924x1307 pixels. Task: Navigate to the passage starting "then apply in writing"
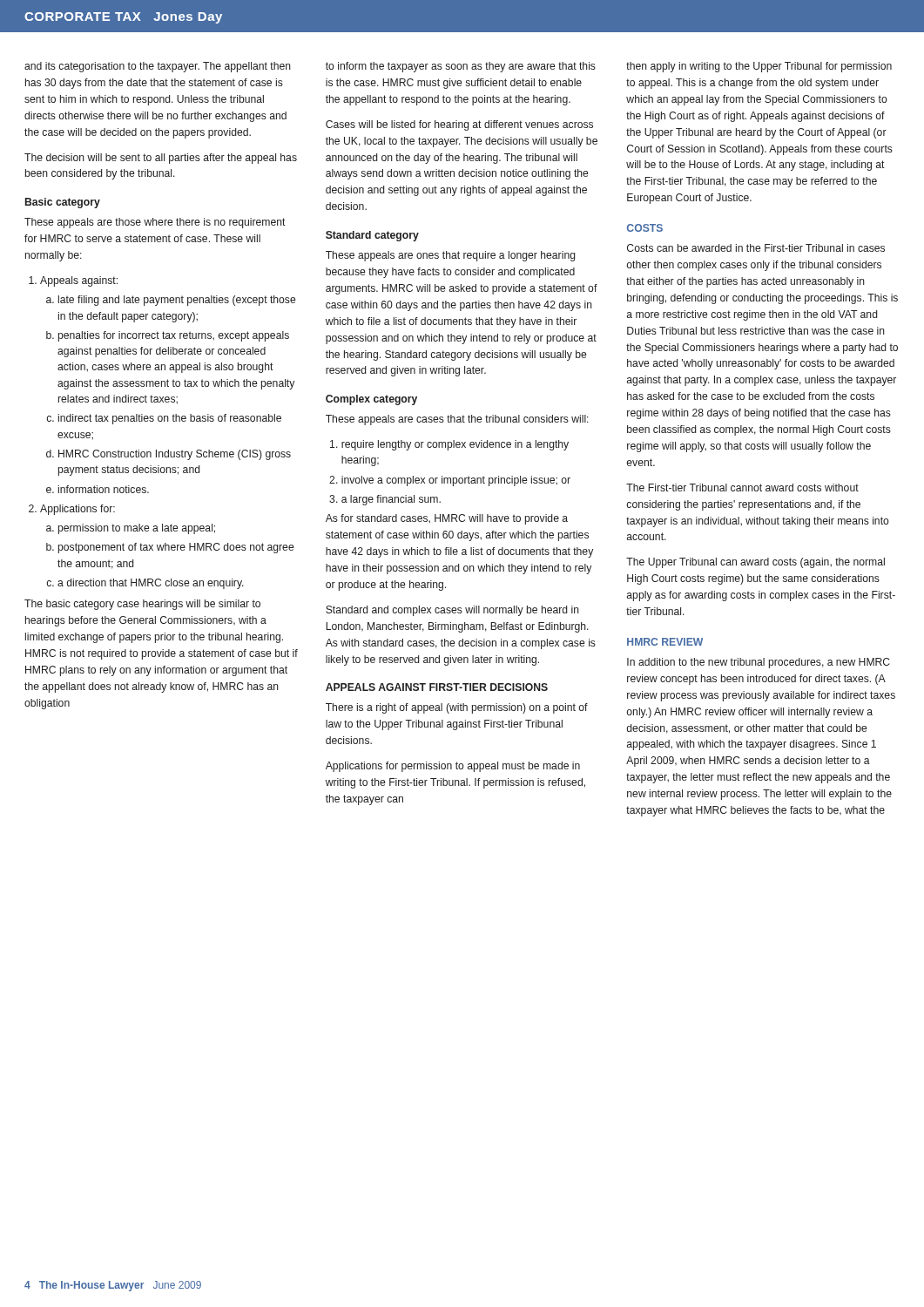(763, 133)
